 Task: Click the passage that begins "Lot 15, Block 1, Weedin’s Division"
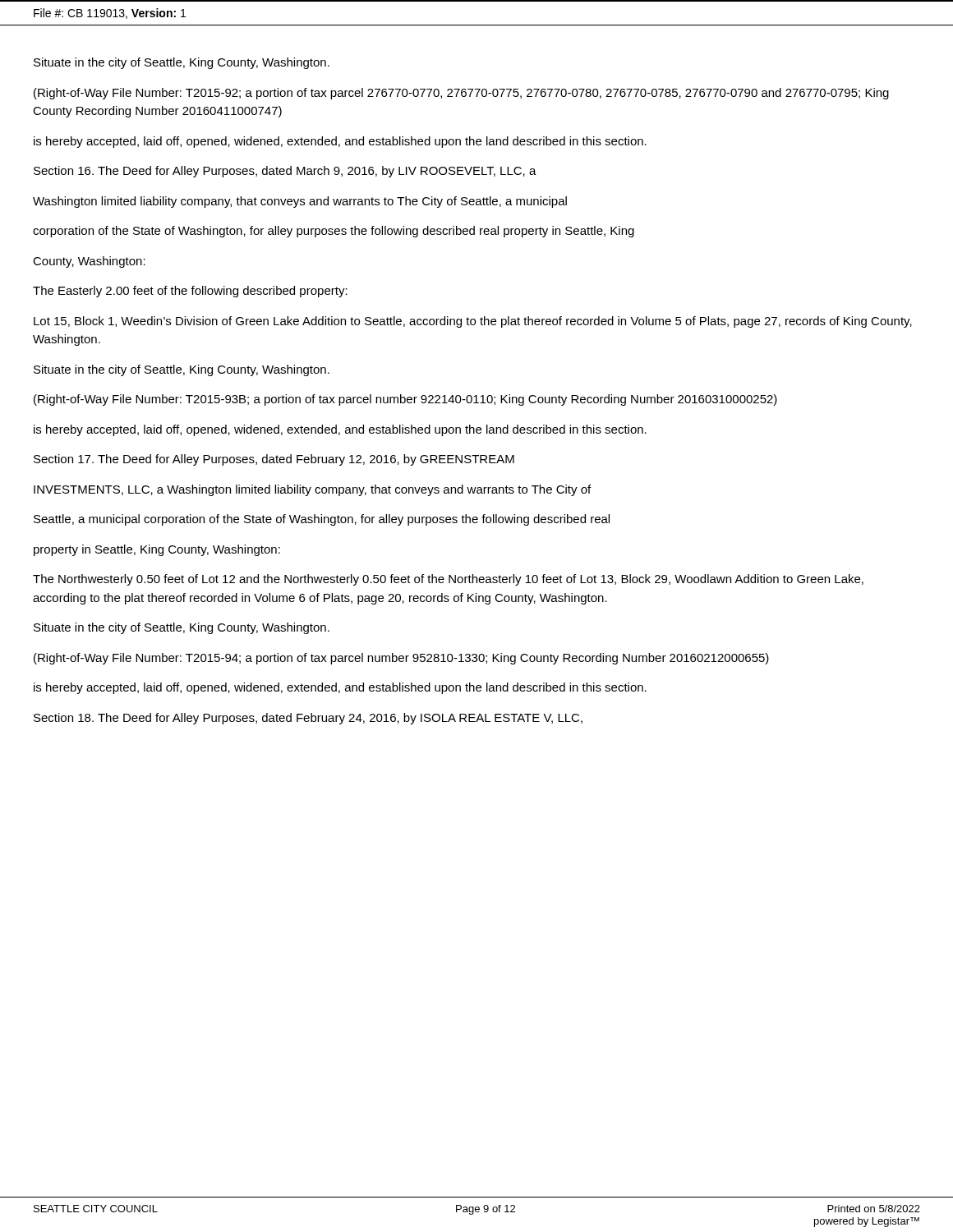pyautogui.click(x=473, y=330)
